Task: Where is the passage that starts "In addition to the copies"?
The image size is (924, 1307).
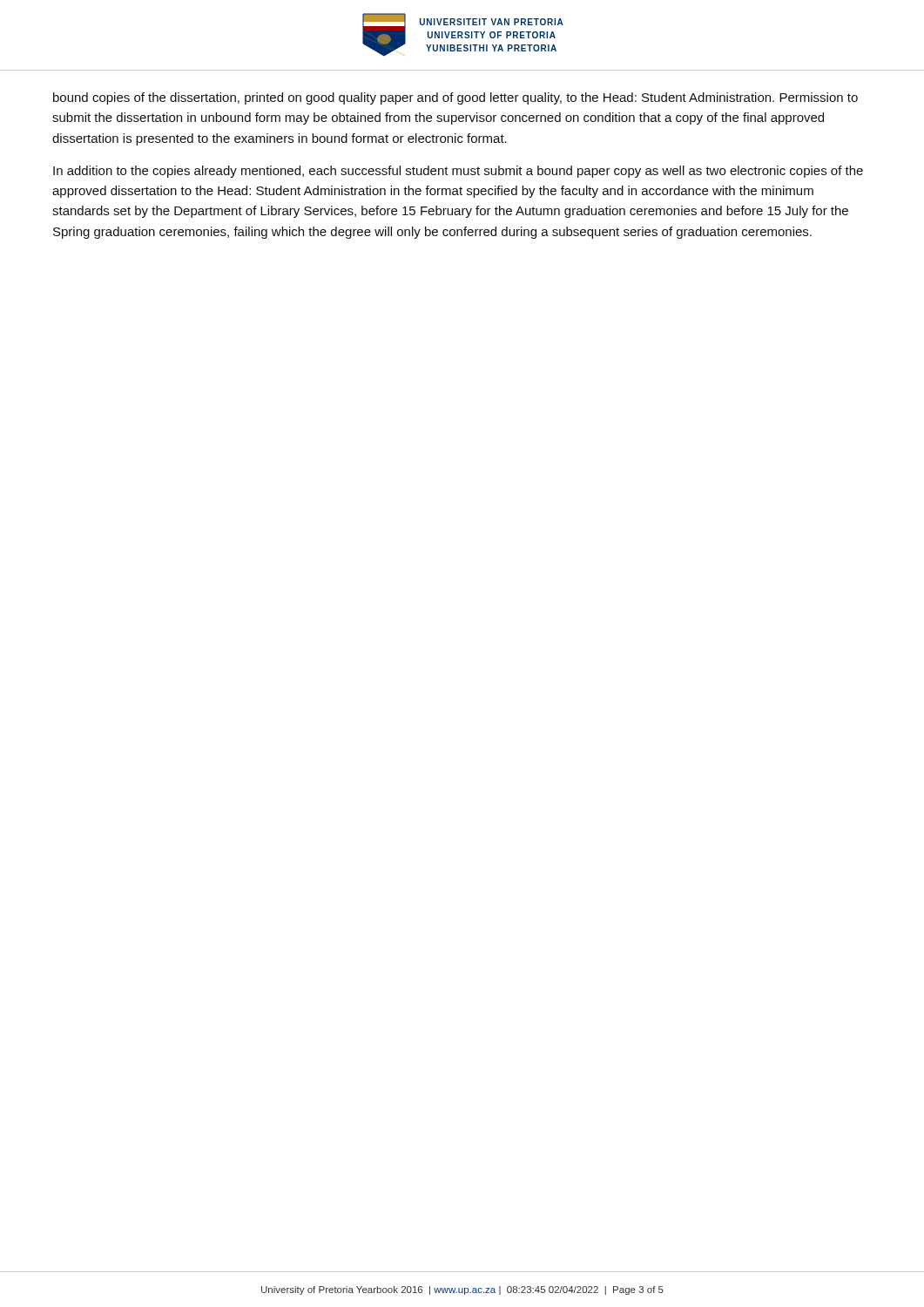Action: point(458,200)
